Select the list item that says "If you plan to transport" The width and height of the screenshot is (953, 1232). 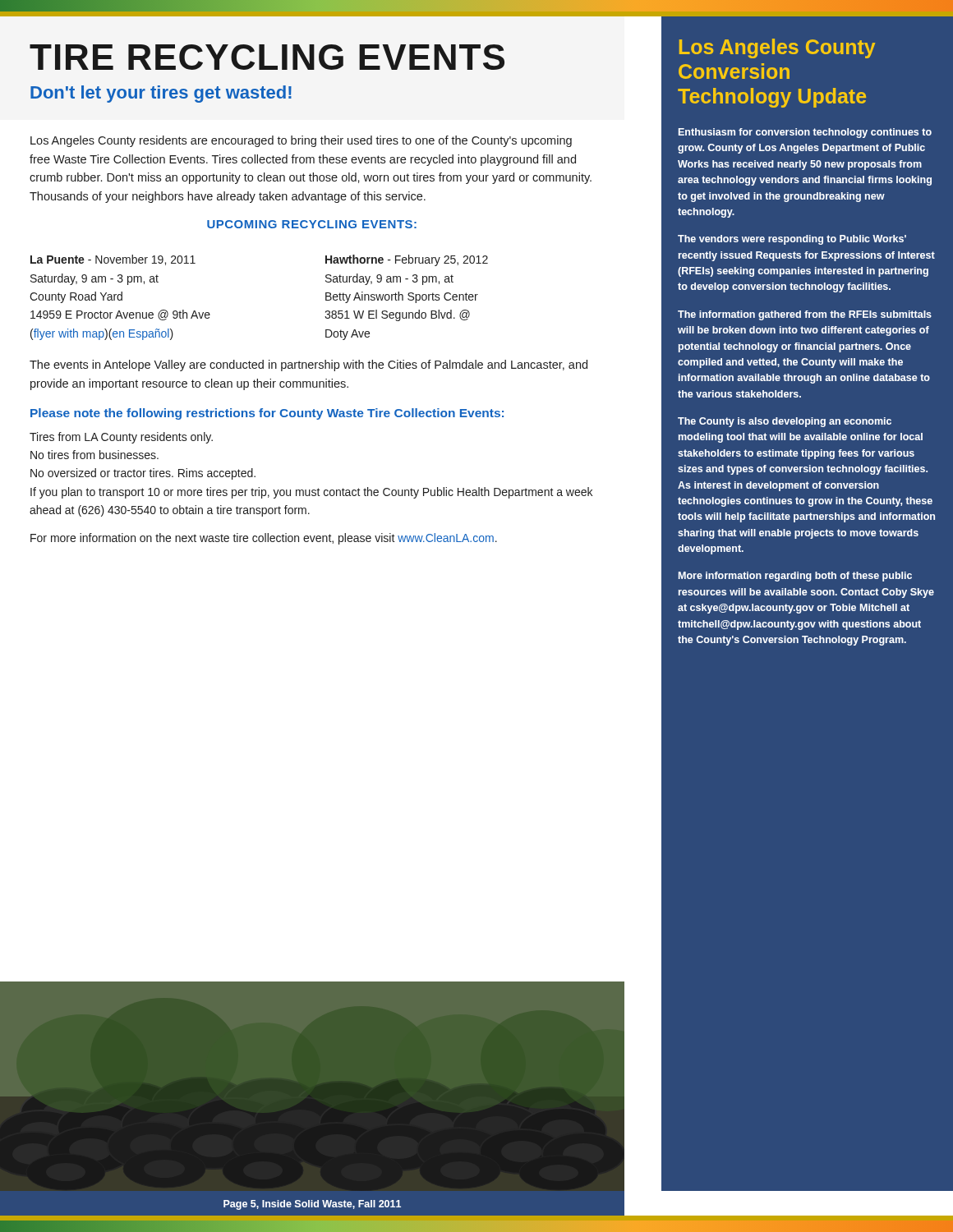(312, 501)
